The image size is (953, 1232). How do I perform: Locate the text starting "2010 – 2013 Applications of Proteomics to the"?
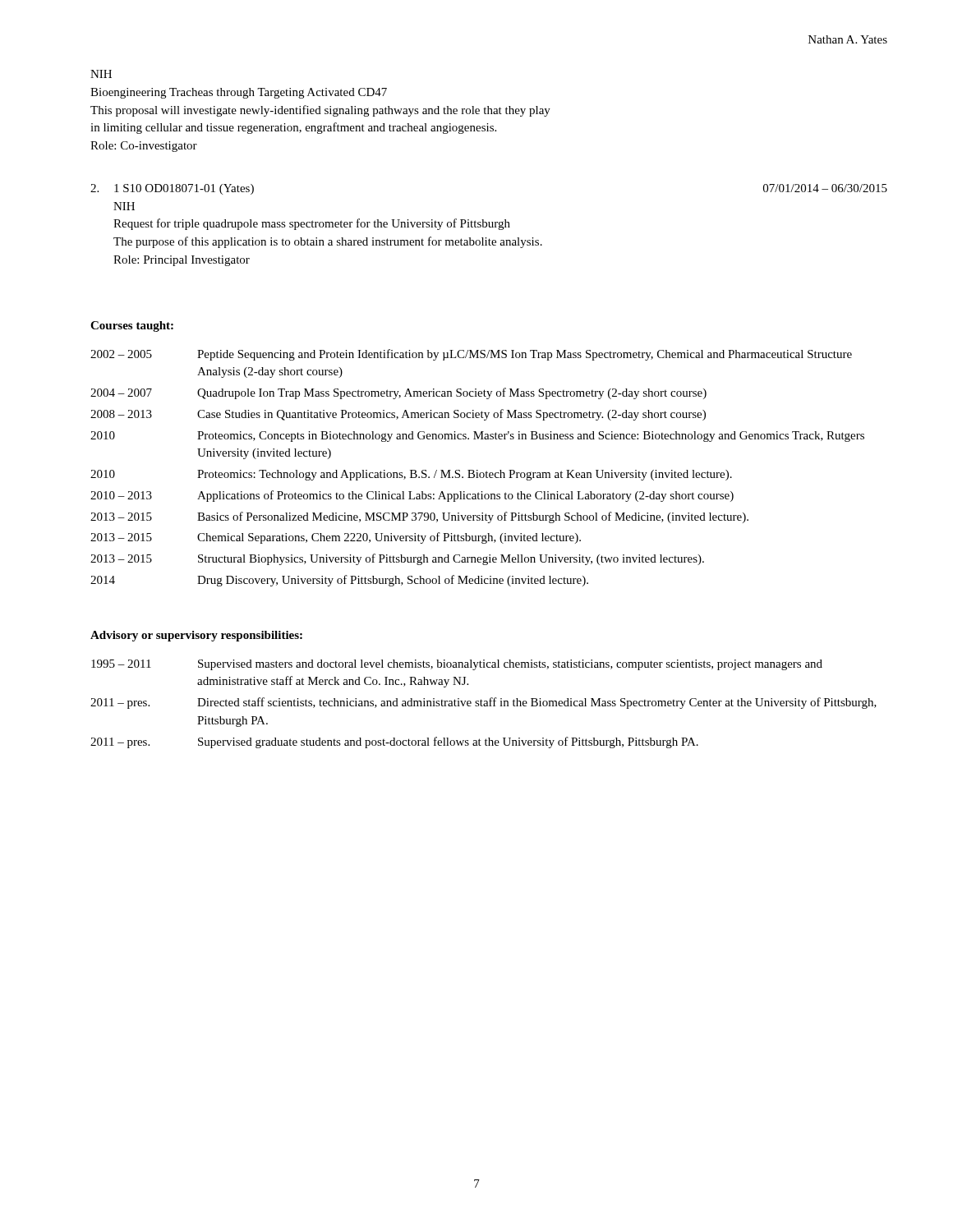point(489,496)
